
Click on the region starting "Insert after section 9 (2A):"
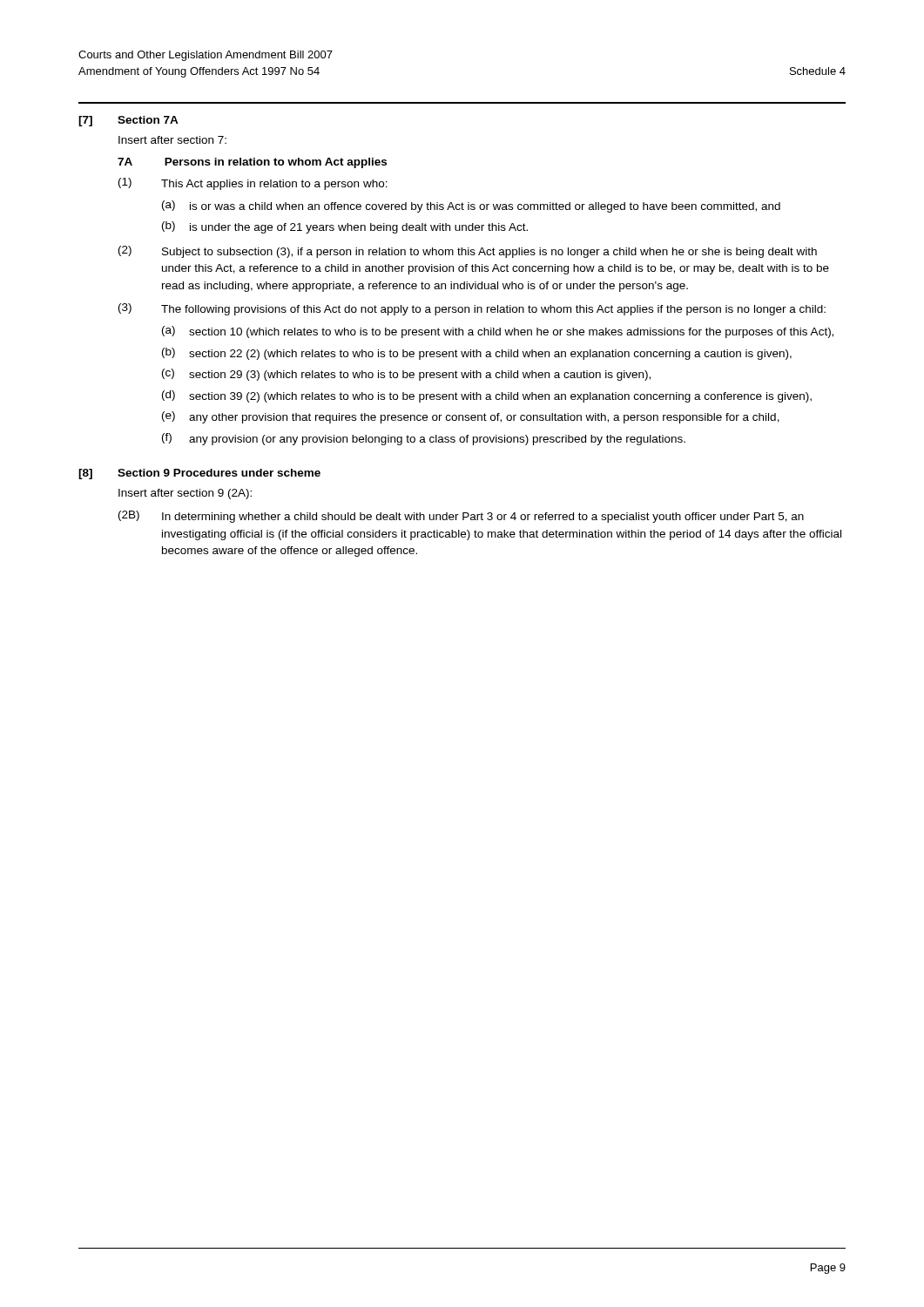(185, 493)
